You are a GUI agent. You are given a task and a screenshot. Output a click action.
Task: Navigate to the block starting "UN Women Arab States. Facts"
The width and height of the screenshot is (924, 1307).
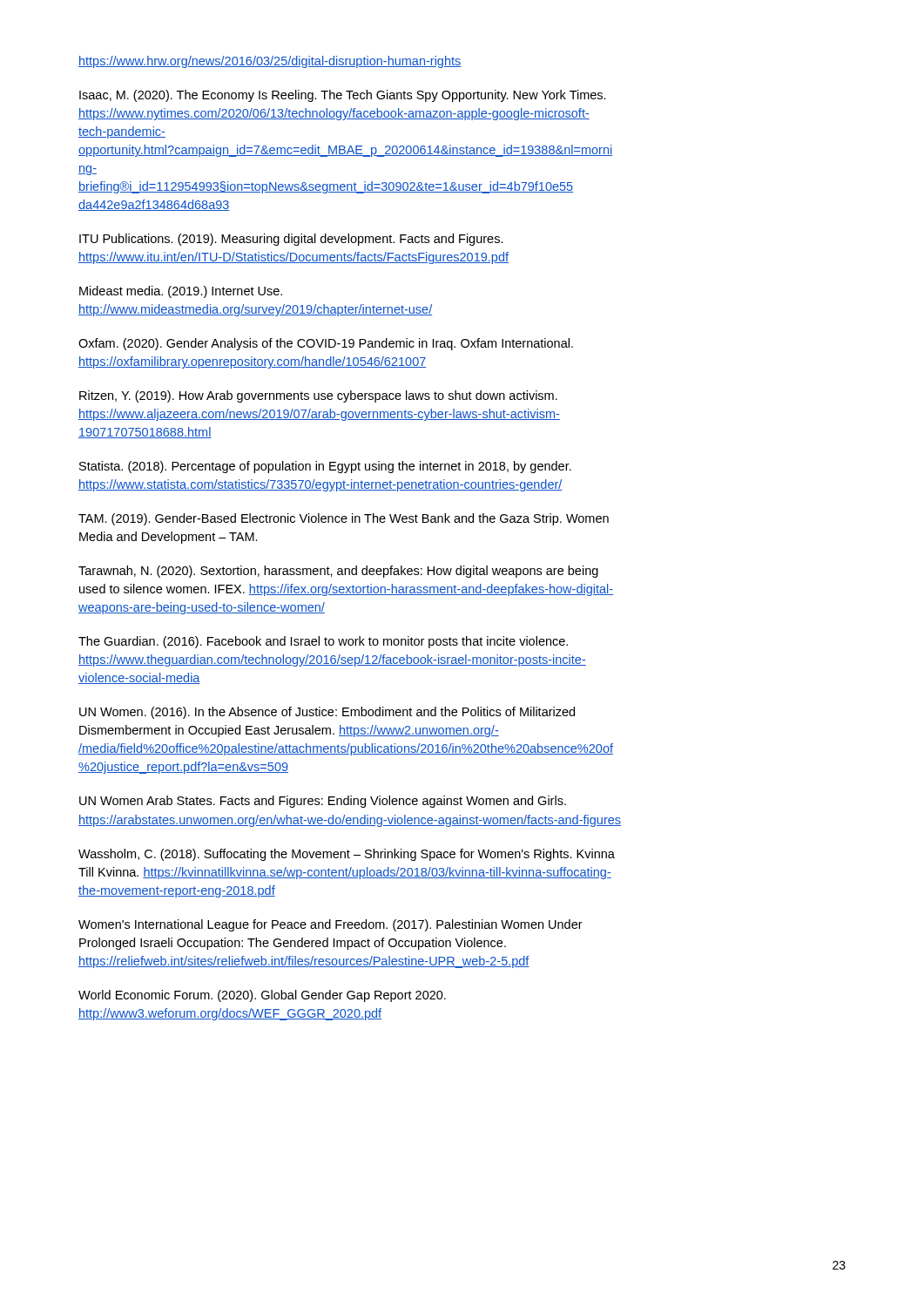point(350,810)
